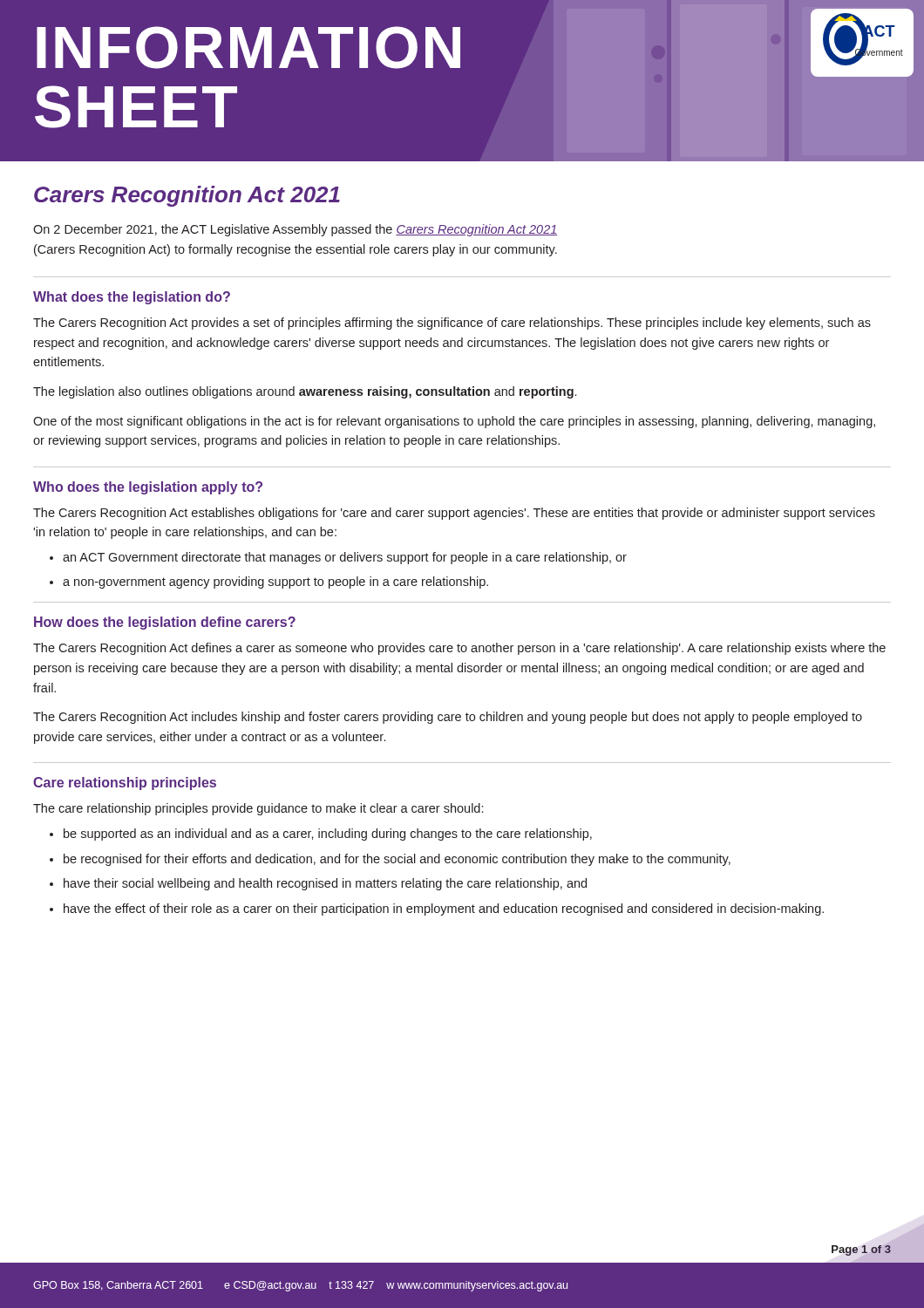Locate the list item that reads "an ACT Government directorate that manages"
This screenshot has height=1308, width=924.
click(x=345, y=557)
